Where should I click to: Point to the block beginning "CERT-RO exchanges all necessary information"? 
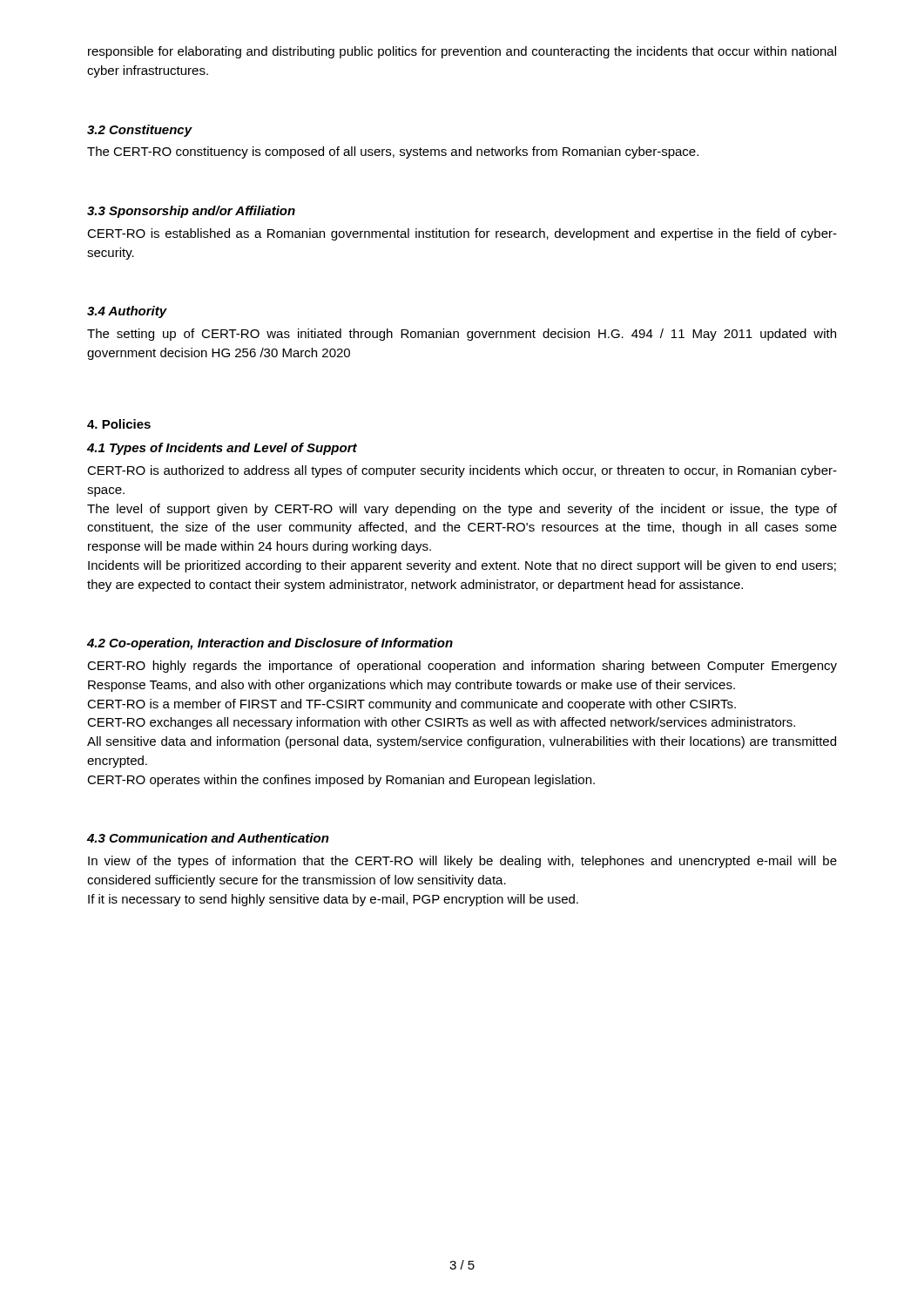tap(462, 722)
